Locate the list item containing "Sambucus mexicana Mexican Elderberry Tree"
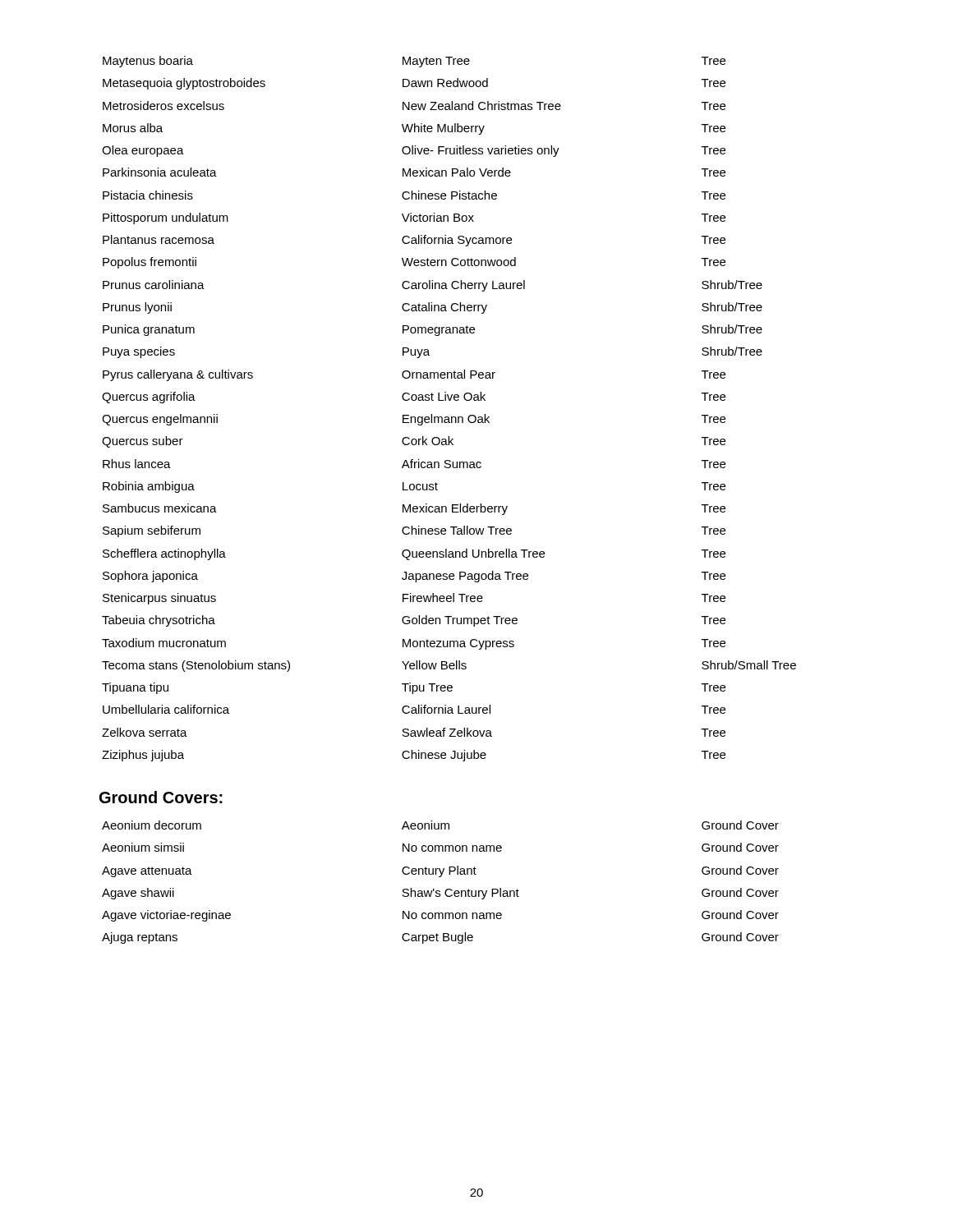 (x=493, y=508)
